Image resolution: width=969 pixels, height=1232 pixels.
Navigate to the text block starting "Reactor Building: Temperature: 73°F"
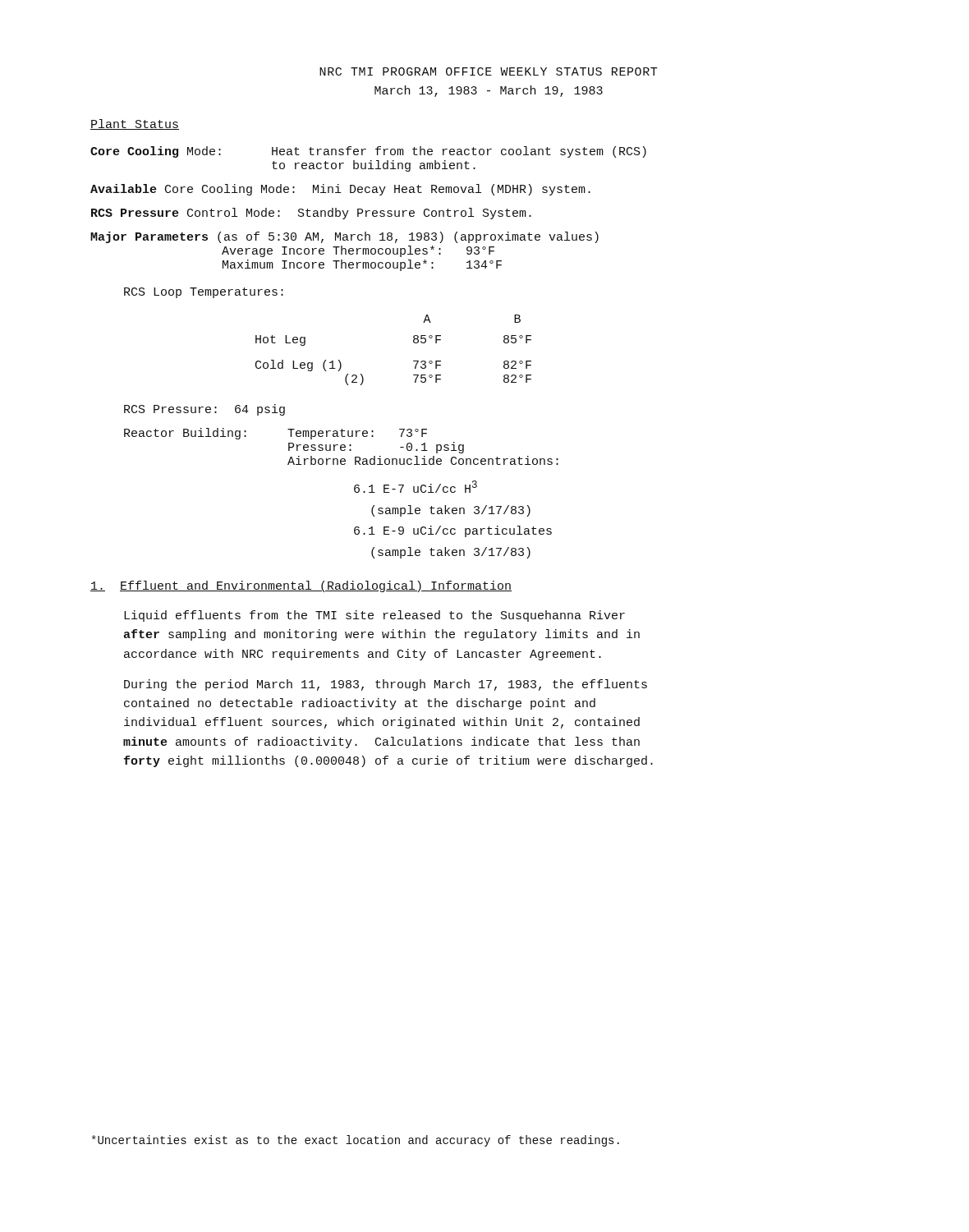[x=505, y=495]
